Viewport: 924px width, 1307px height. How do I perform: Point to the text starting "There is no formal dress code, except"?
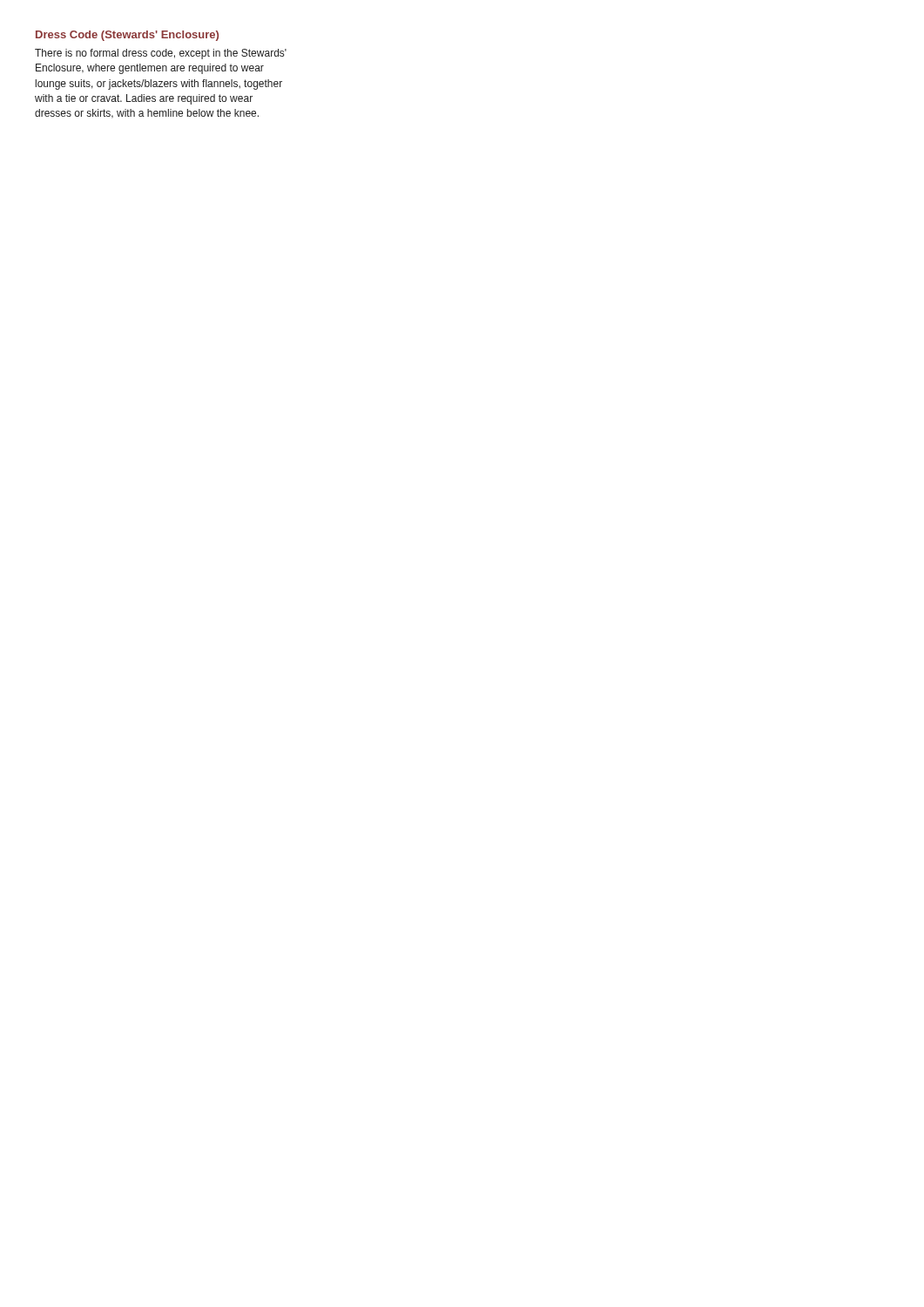pos(161,84)
